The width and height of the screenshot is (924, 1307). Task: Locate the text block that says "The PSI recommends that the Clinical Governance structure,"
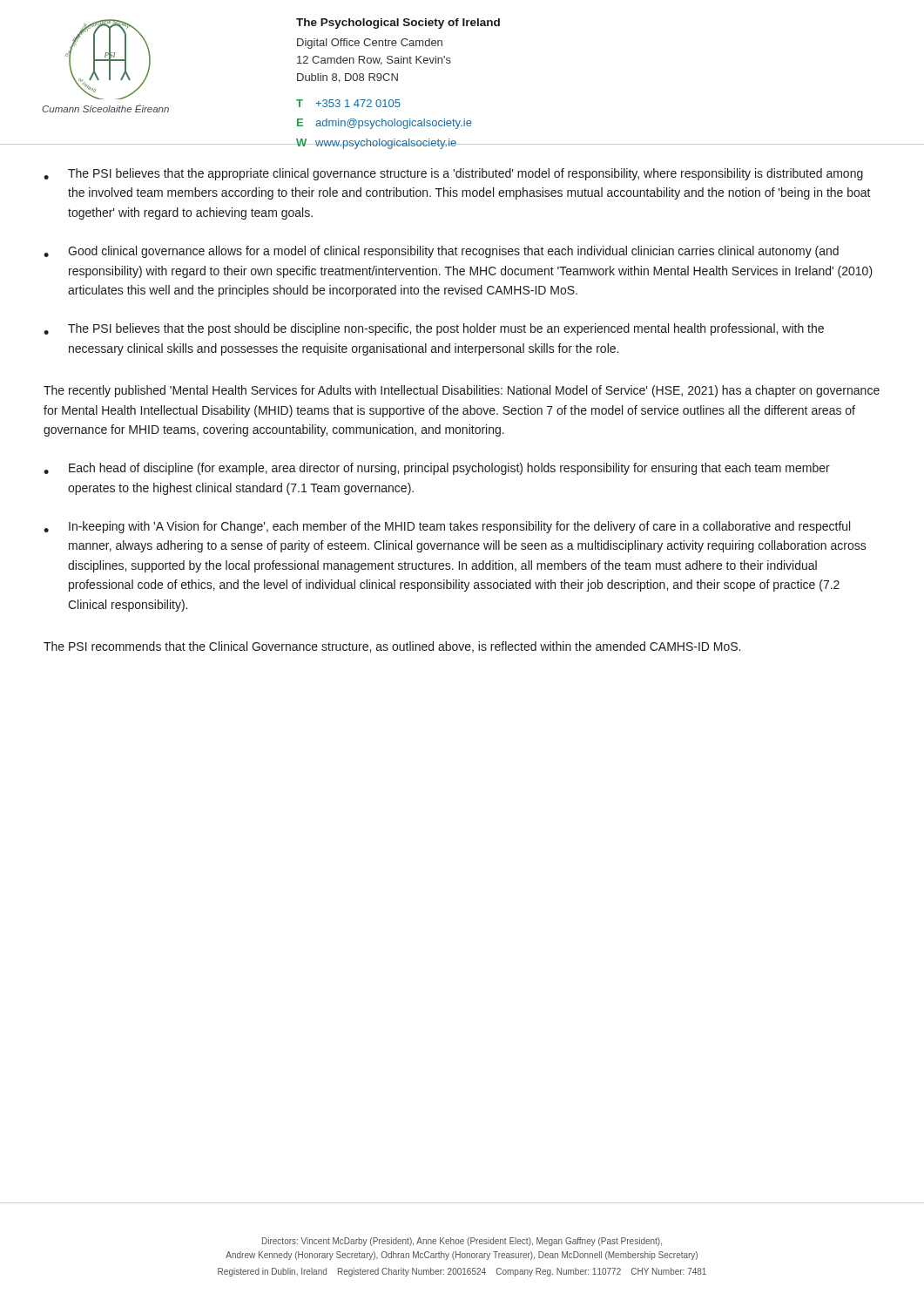(x=393, y=647)
